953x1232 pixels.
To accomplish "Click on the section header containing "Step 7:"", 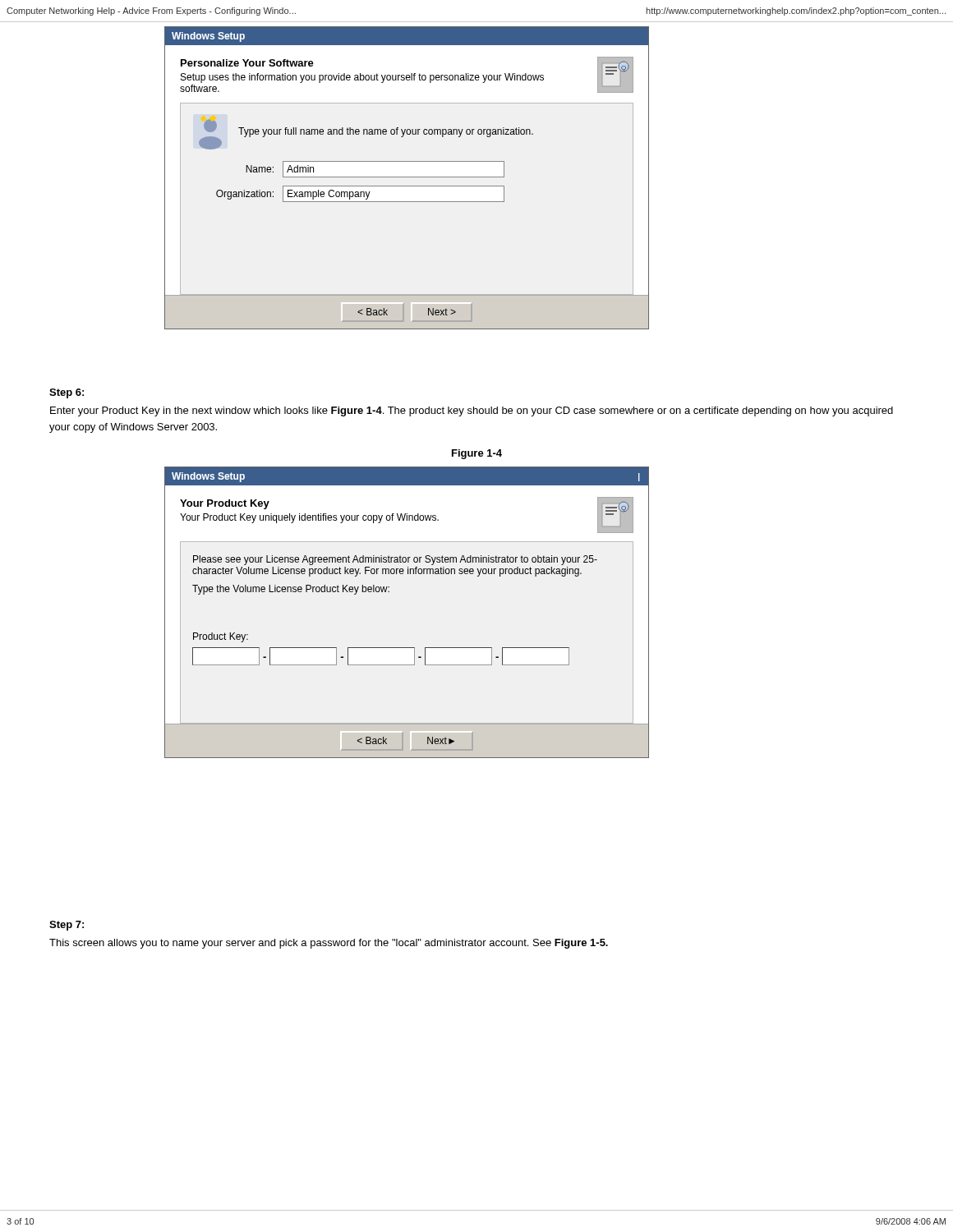I will pos(67,924).
